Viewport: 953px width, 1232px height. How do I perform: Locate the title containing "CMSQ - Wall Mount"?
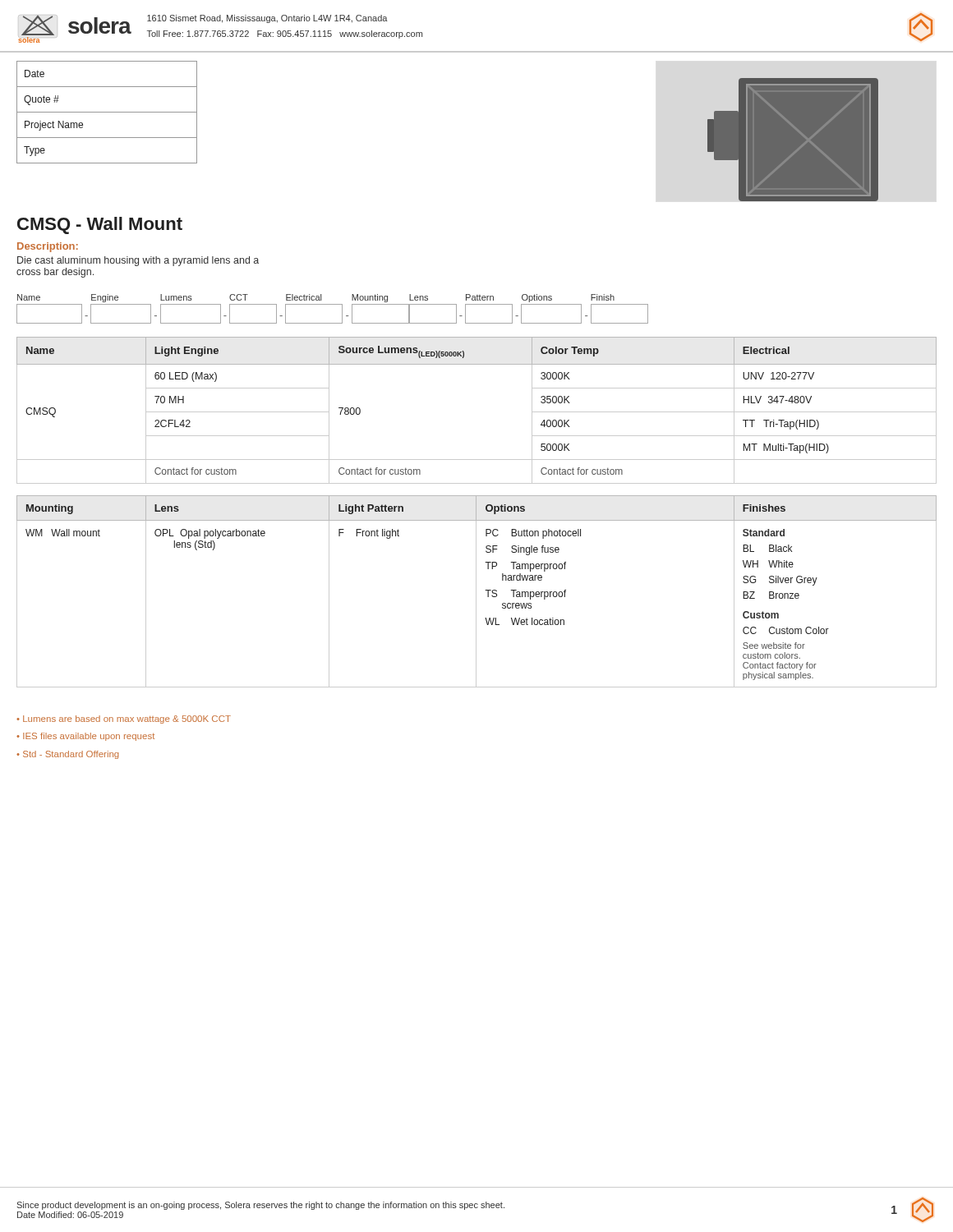pos(99,224)
